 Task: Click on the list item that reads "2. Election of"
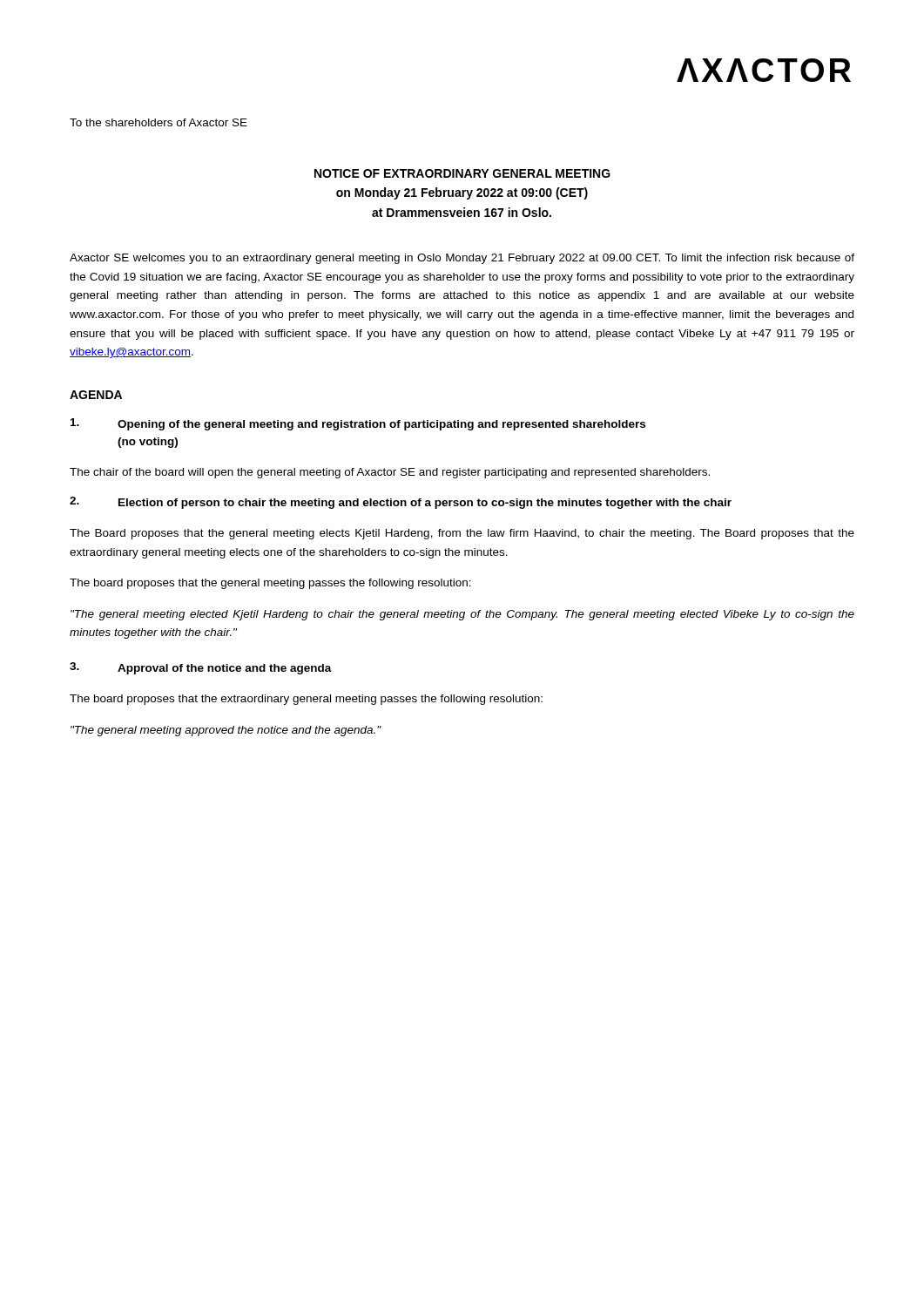coord(462,503)
